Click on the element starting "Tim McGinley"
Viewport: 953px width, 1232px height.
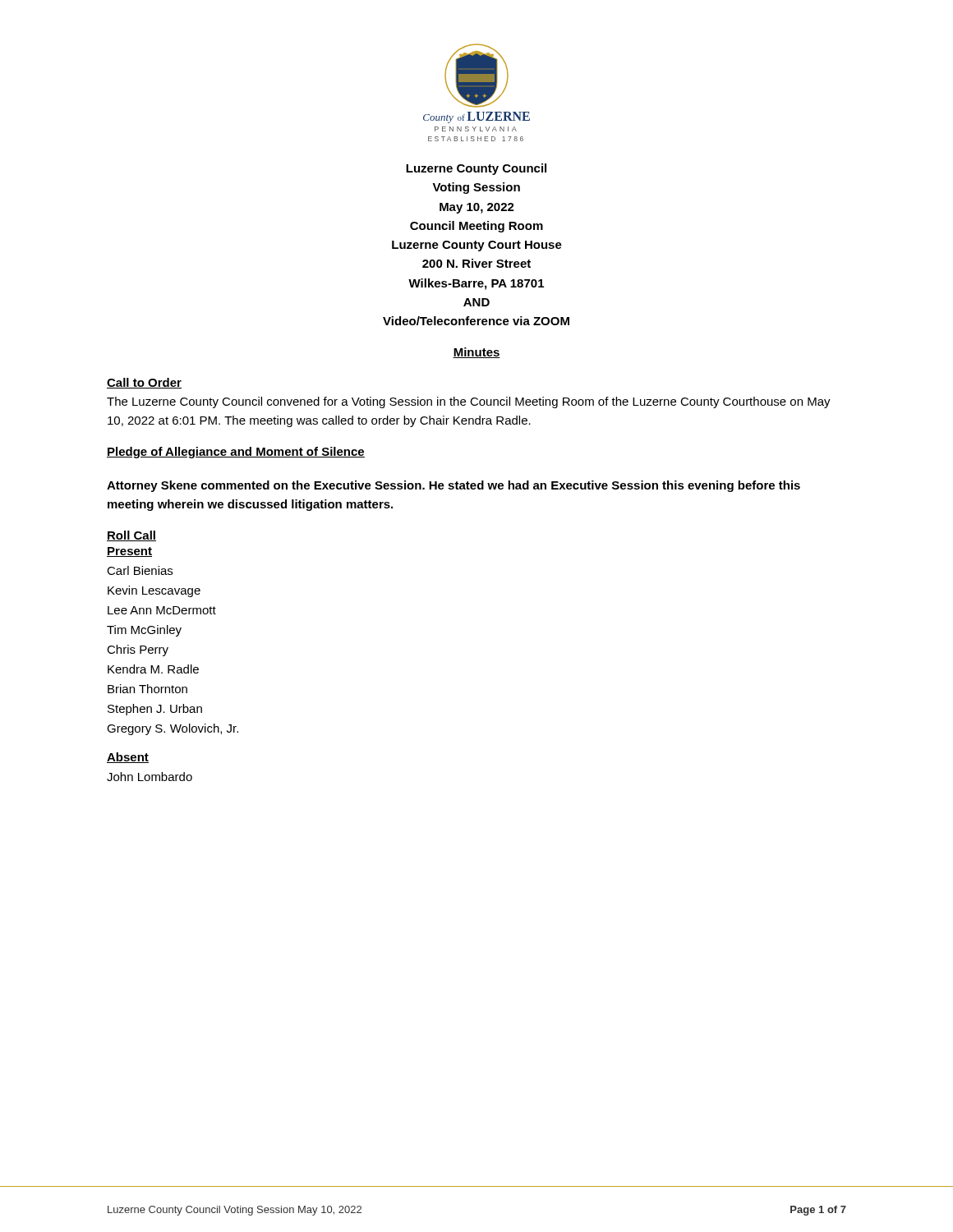coord(144,630)
